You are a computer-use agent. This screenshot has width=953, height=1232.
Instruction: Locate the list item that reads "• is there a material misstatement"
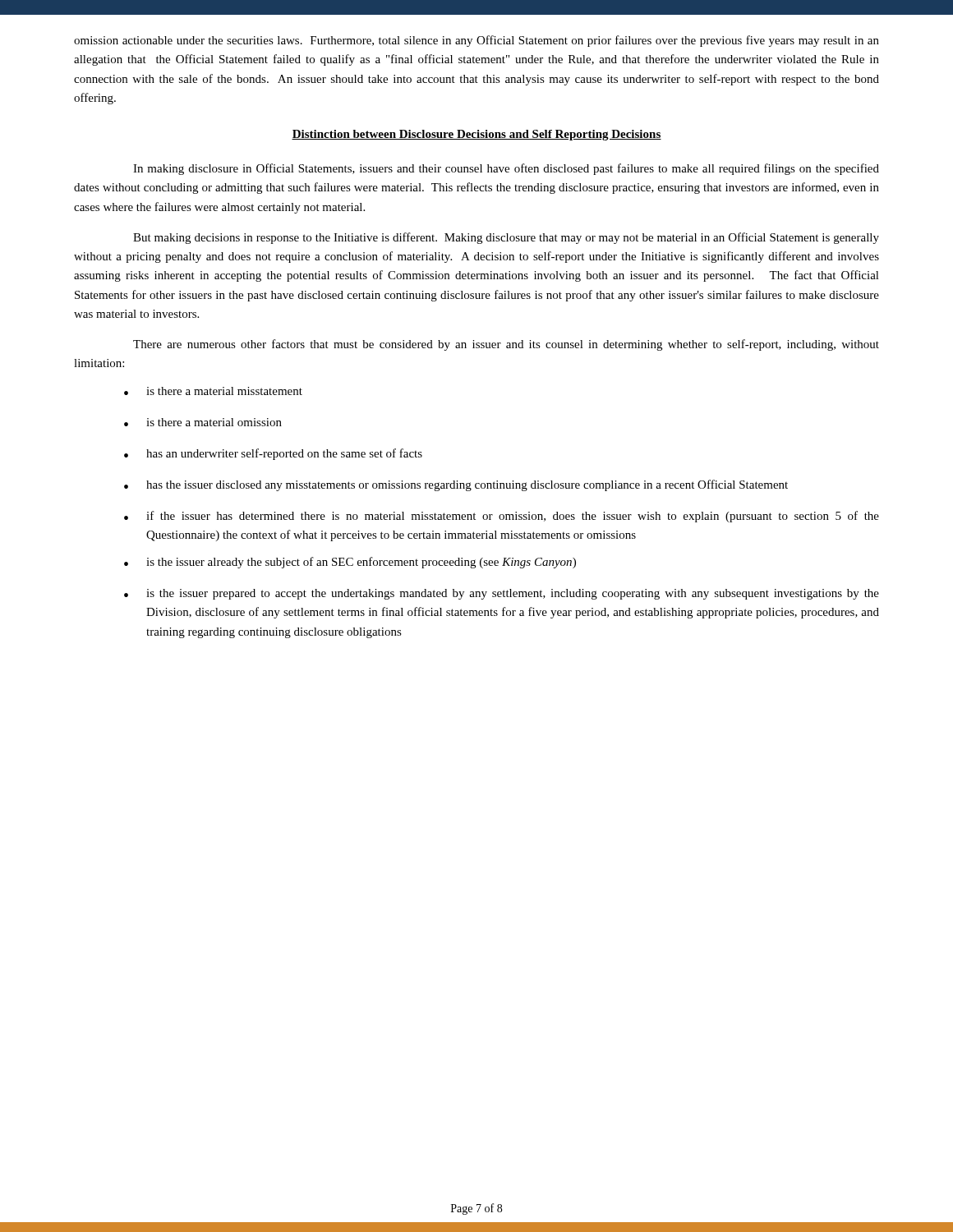point(213,391)
